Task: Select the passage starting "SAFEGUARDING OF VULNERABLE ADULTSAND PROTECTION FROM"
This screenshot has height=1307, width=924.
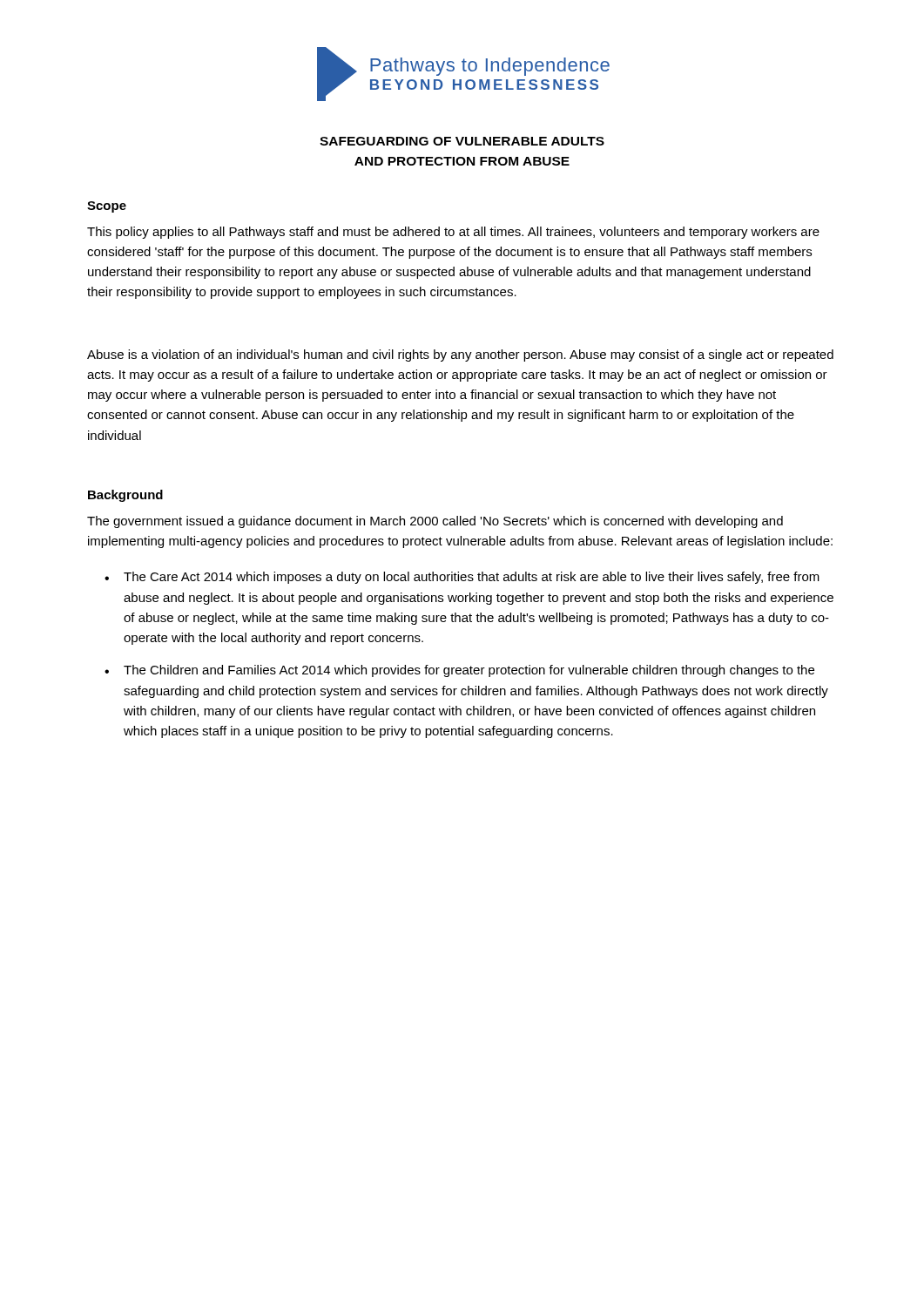Action: 462,151
